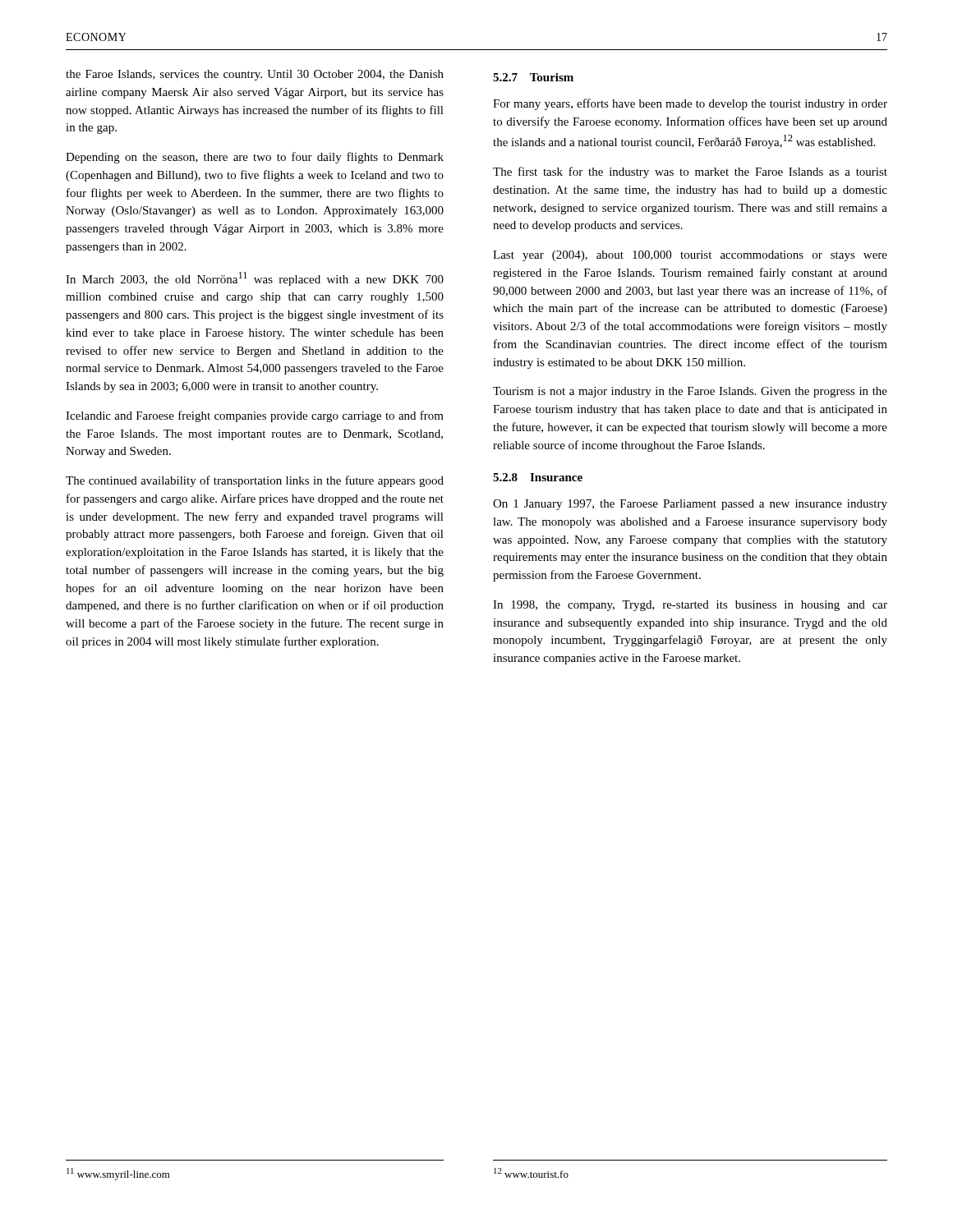The height and width of the screenshot is (1232, 953).
Task: Find the block on this page that starts "For many years, efforts"
Action: [x=690, y=123]
